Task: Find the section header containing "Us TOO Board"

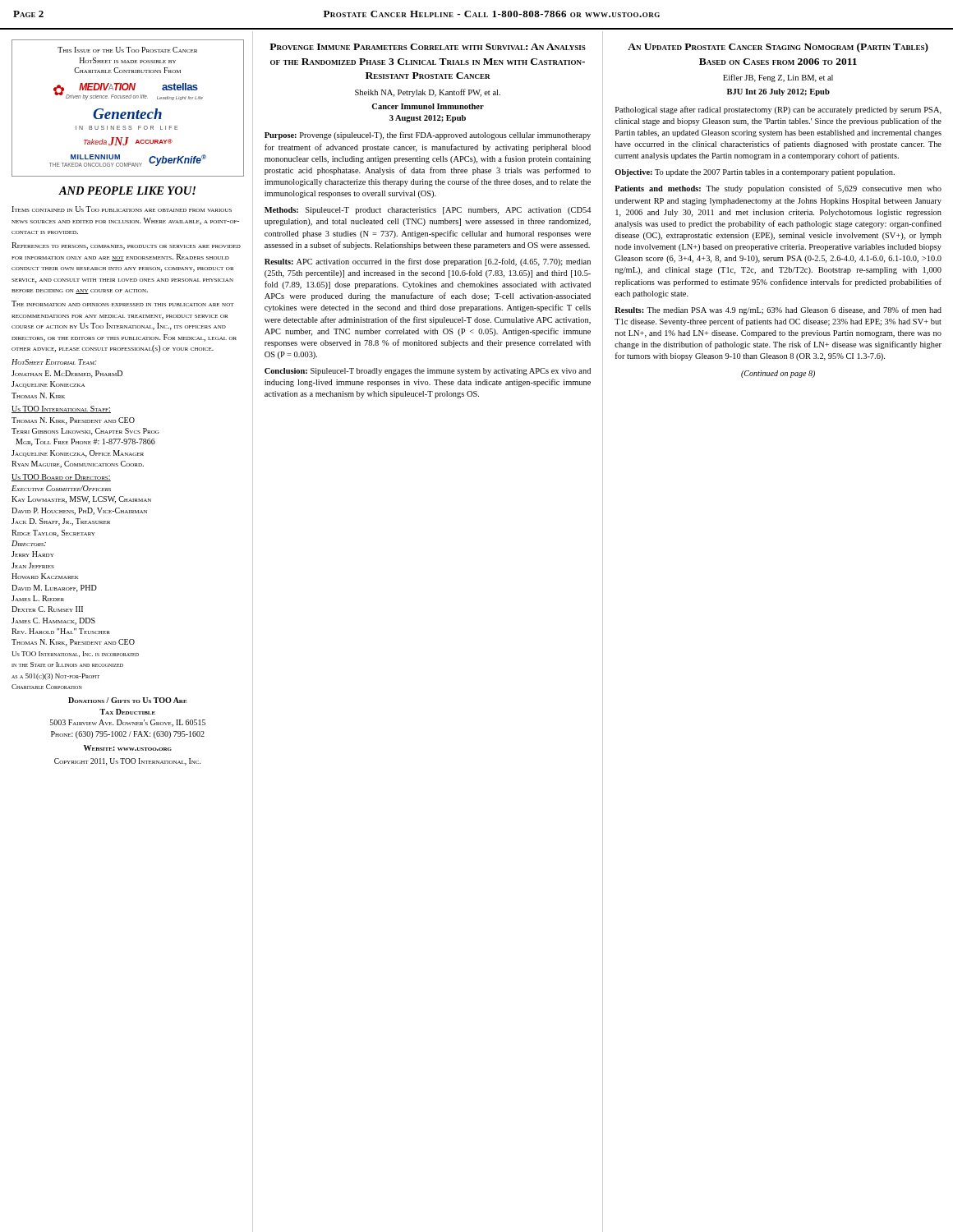Action: coord(61,477)
